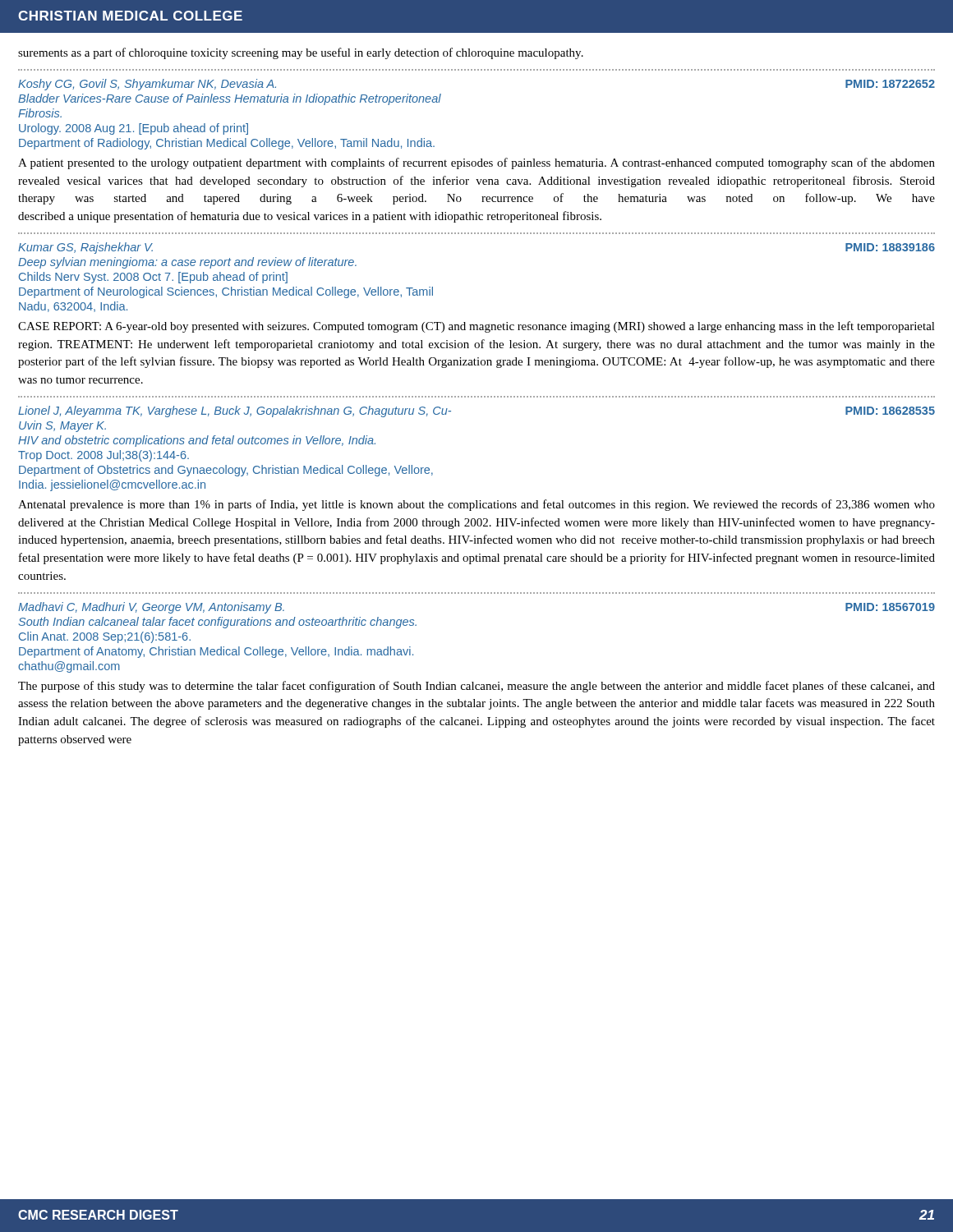Click on the text block containing "CASE REPORT: A 6-year-old boy presented with seizures."
953x1232 pixels.
[x=476, y=353]
